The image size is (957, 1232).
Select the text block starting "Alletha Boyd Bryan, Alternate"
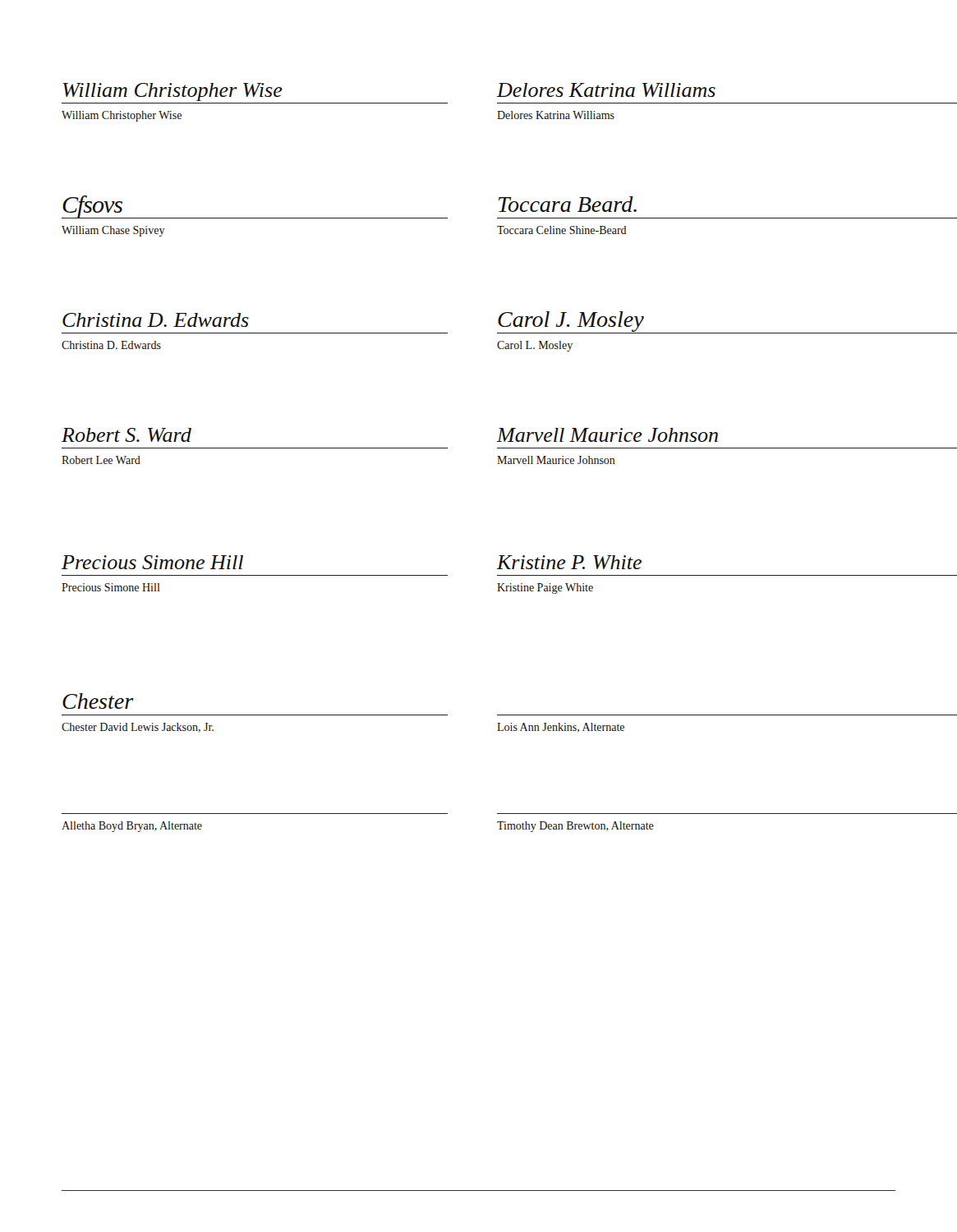coord(255,823)
